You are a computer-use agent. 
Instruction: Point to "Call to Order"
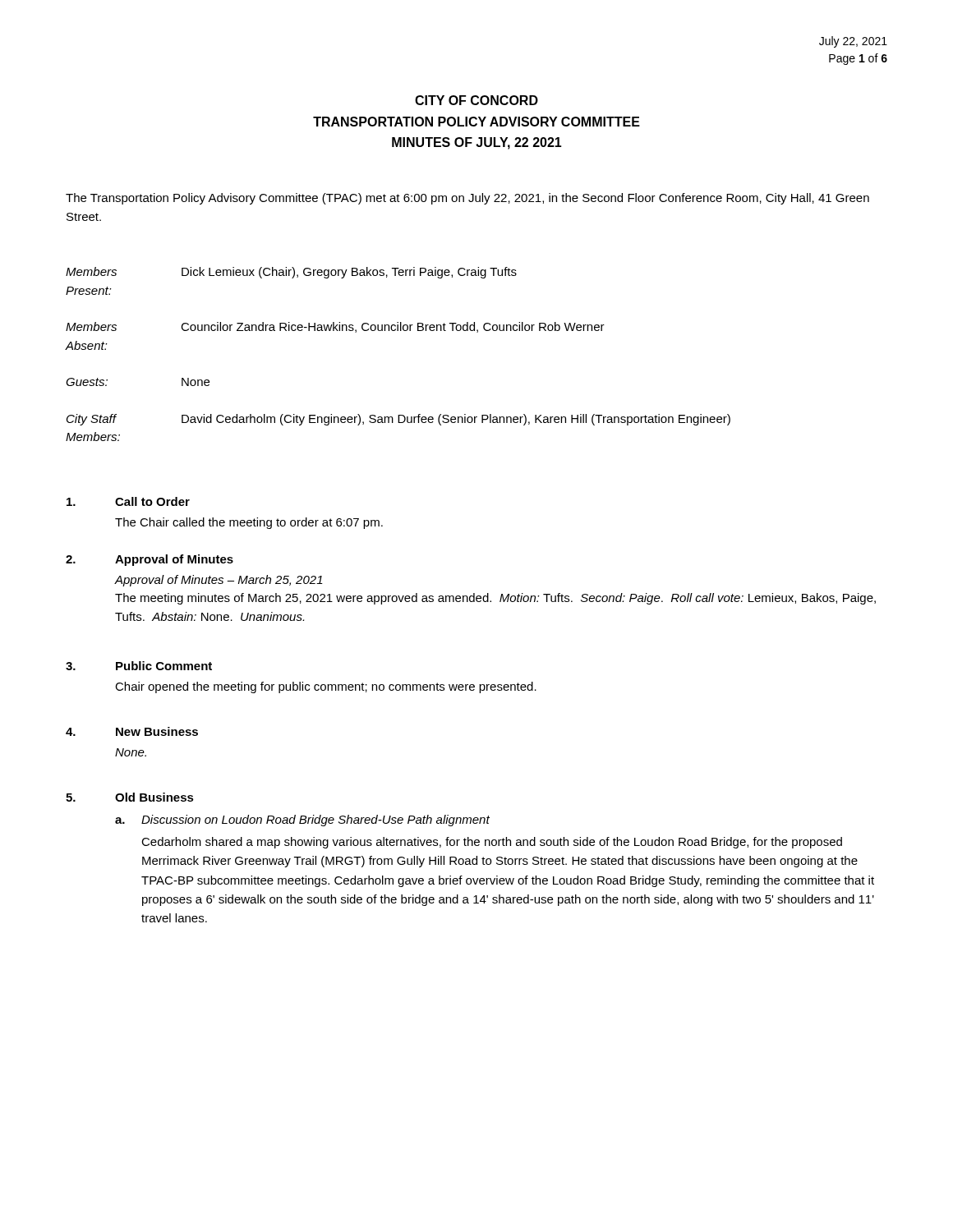click(x=152, y=501)
